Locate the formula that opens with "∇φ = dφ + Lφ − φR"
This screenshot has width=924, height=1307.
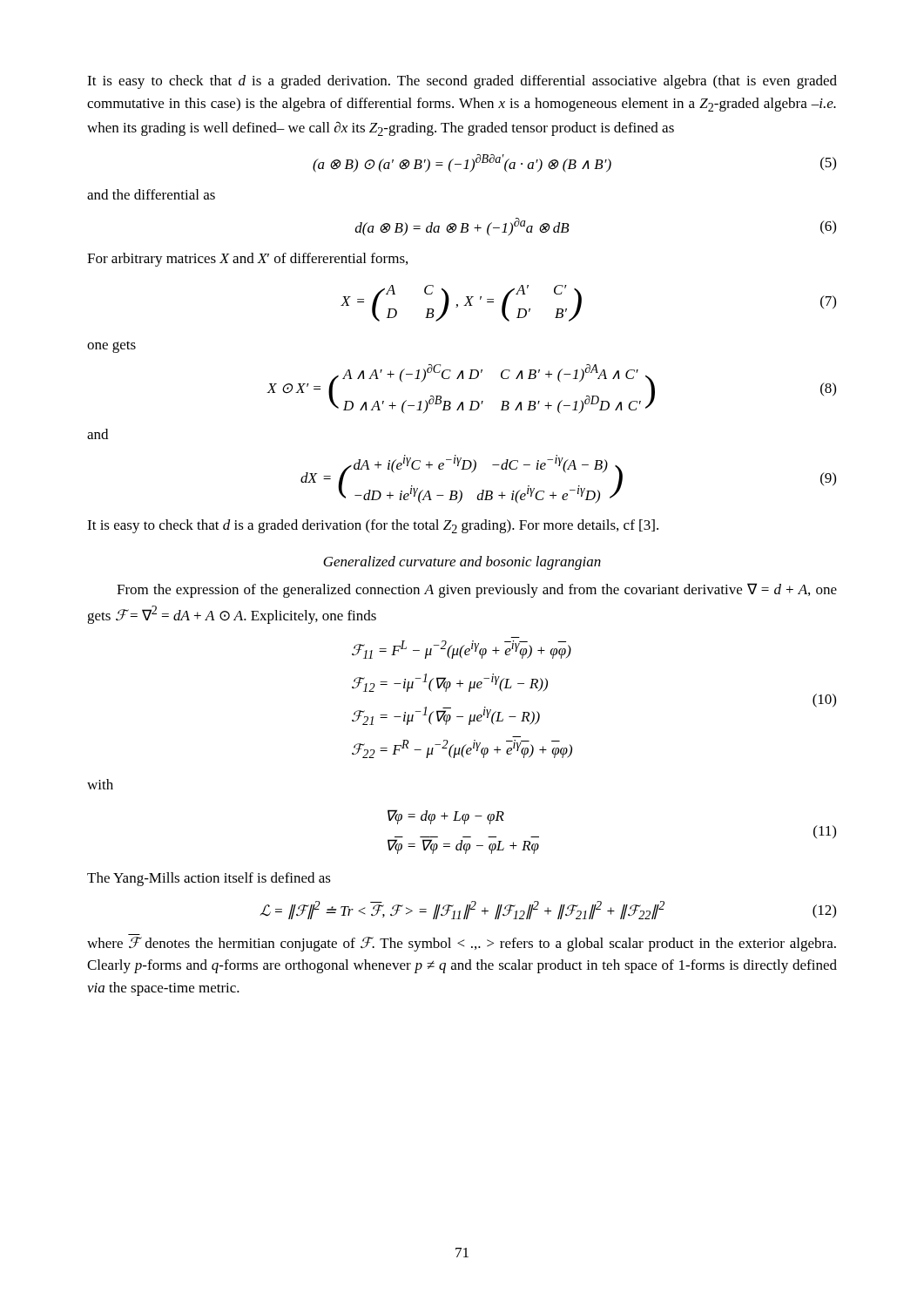(462, 831)
